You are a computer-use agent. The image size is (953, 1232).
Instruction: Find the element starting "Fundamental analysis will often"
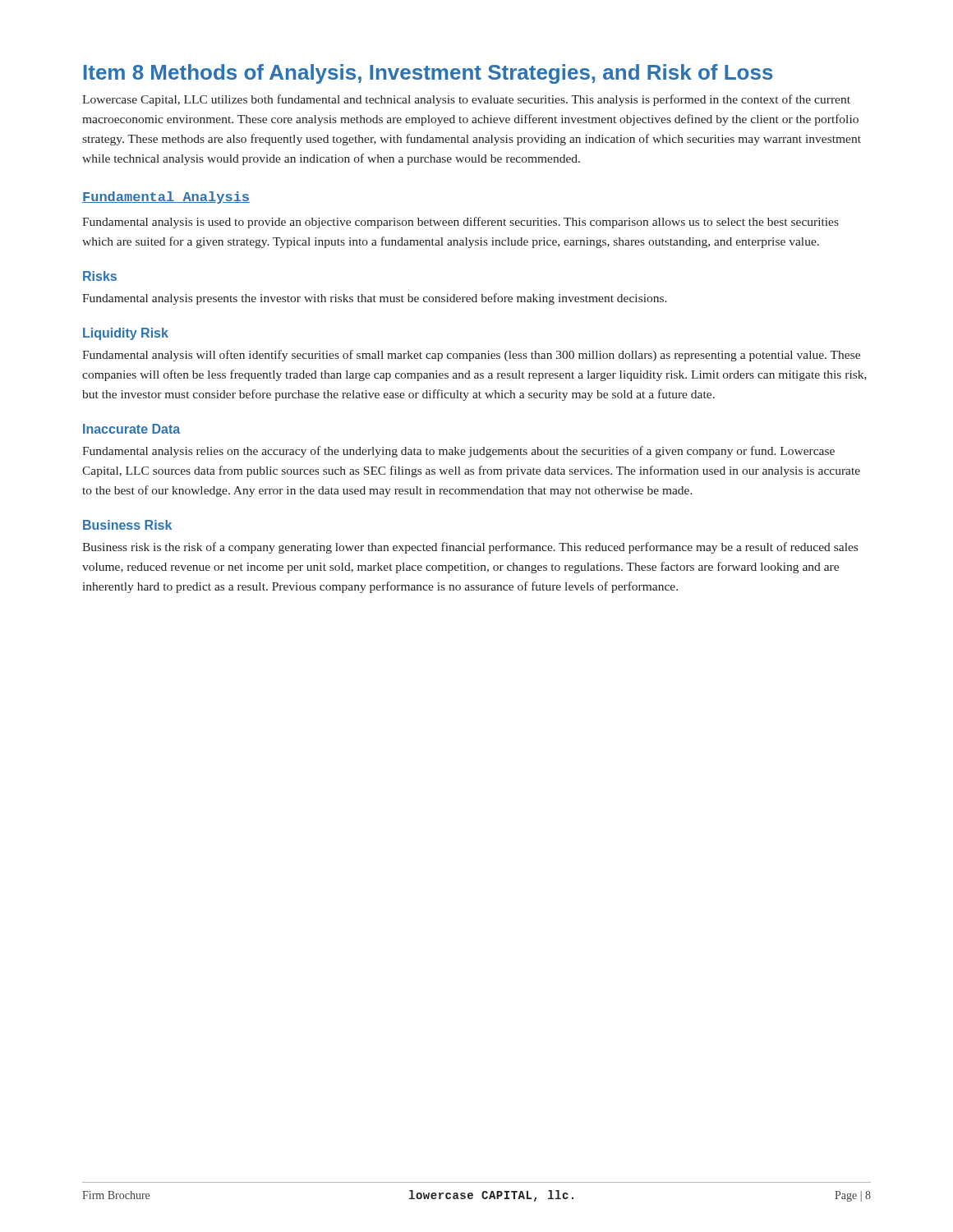coord(475,374)
